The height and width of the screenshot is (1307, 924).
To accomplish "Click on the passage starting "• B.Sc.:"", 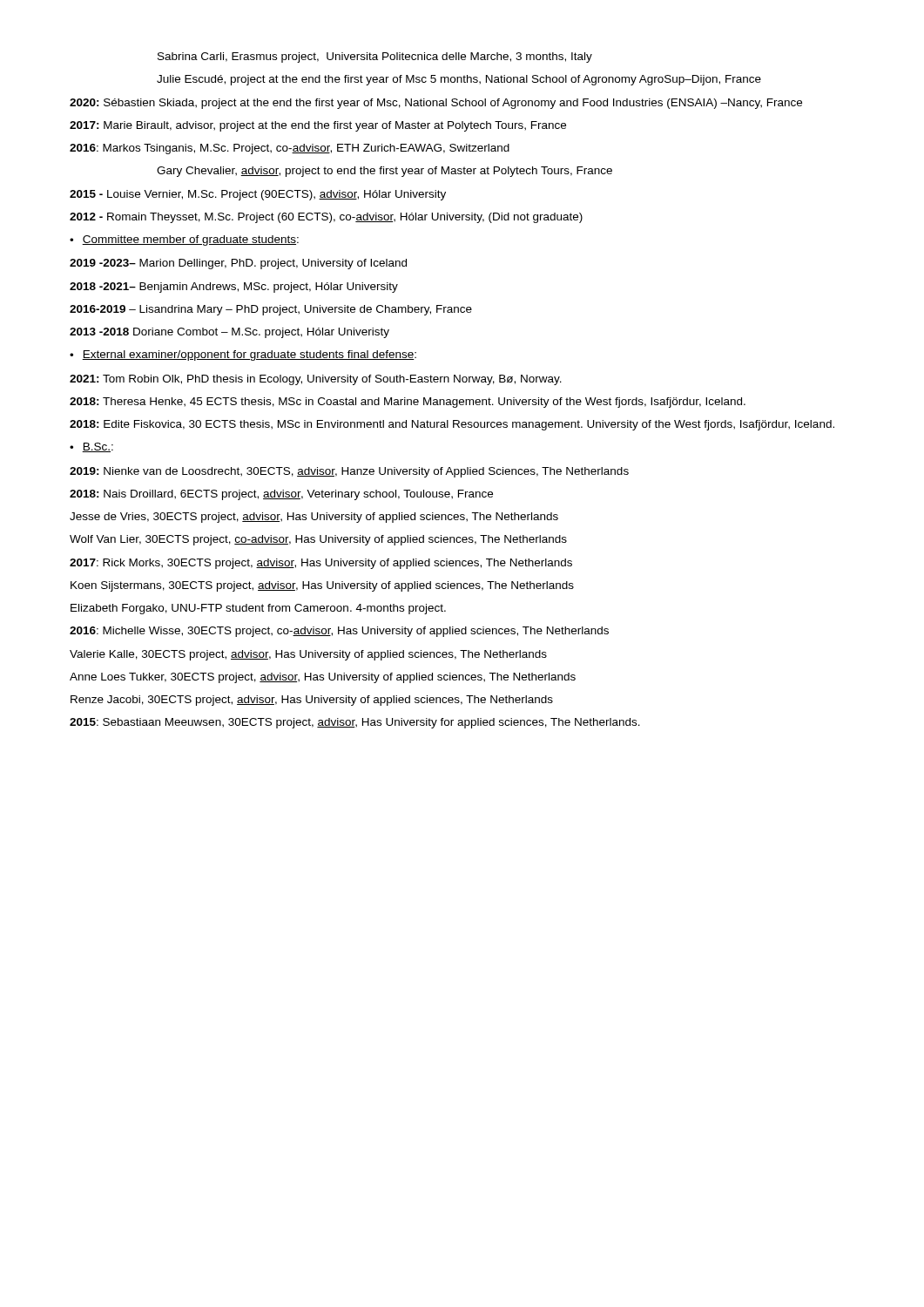I will [92, 448].
